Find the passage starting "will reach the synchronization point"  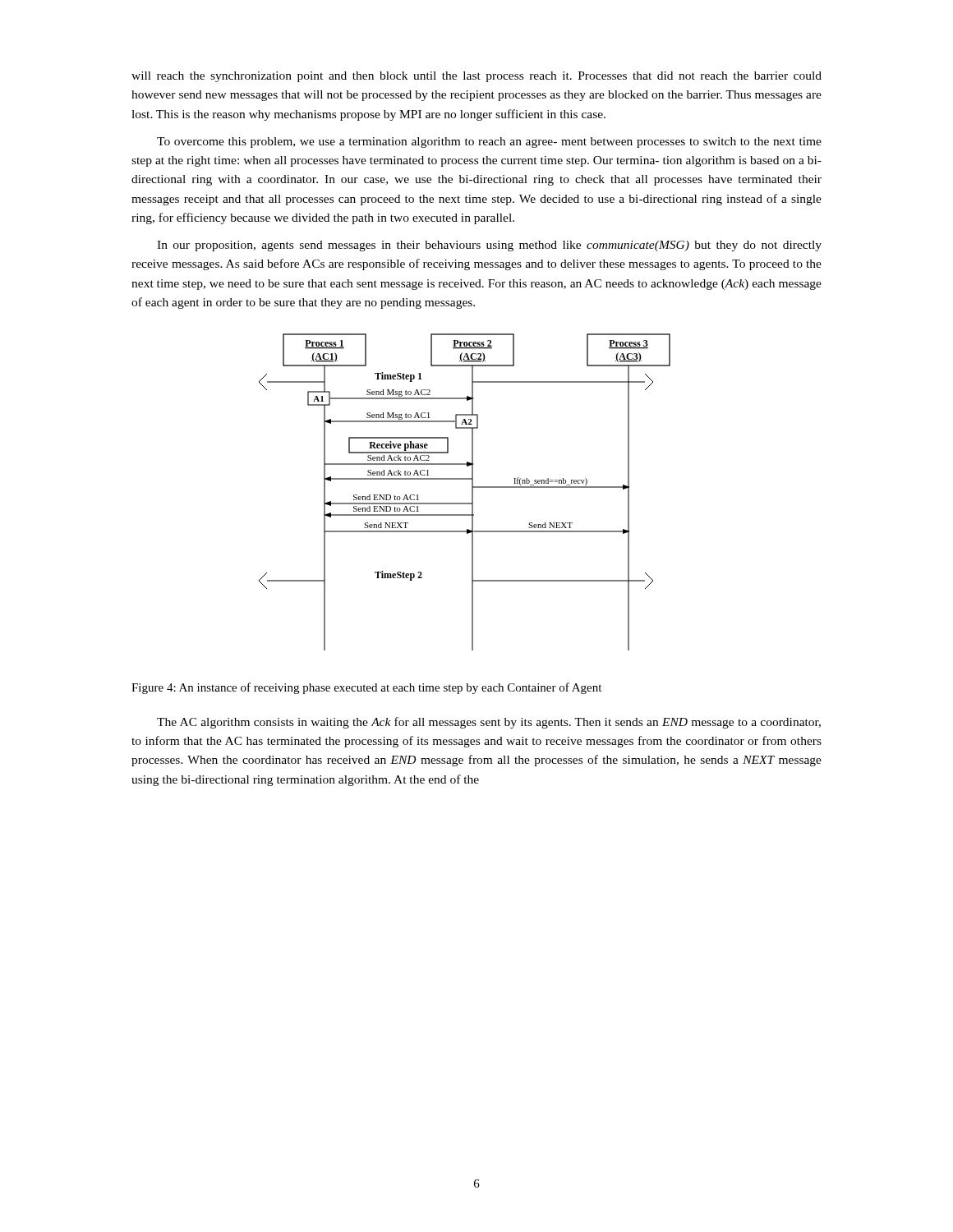coord(476,94)
